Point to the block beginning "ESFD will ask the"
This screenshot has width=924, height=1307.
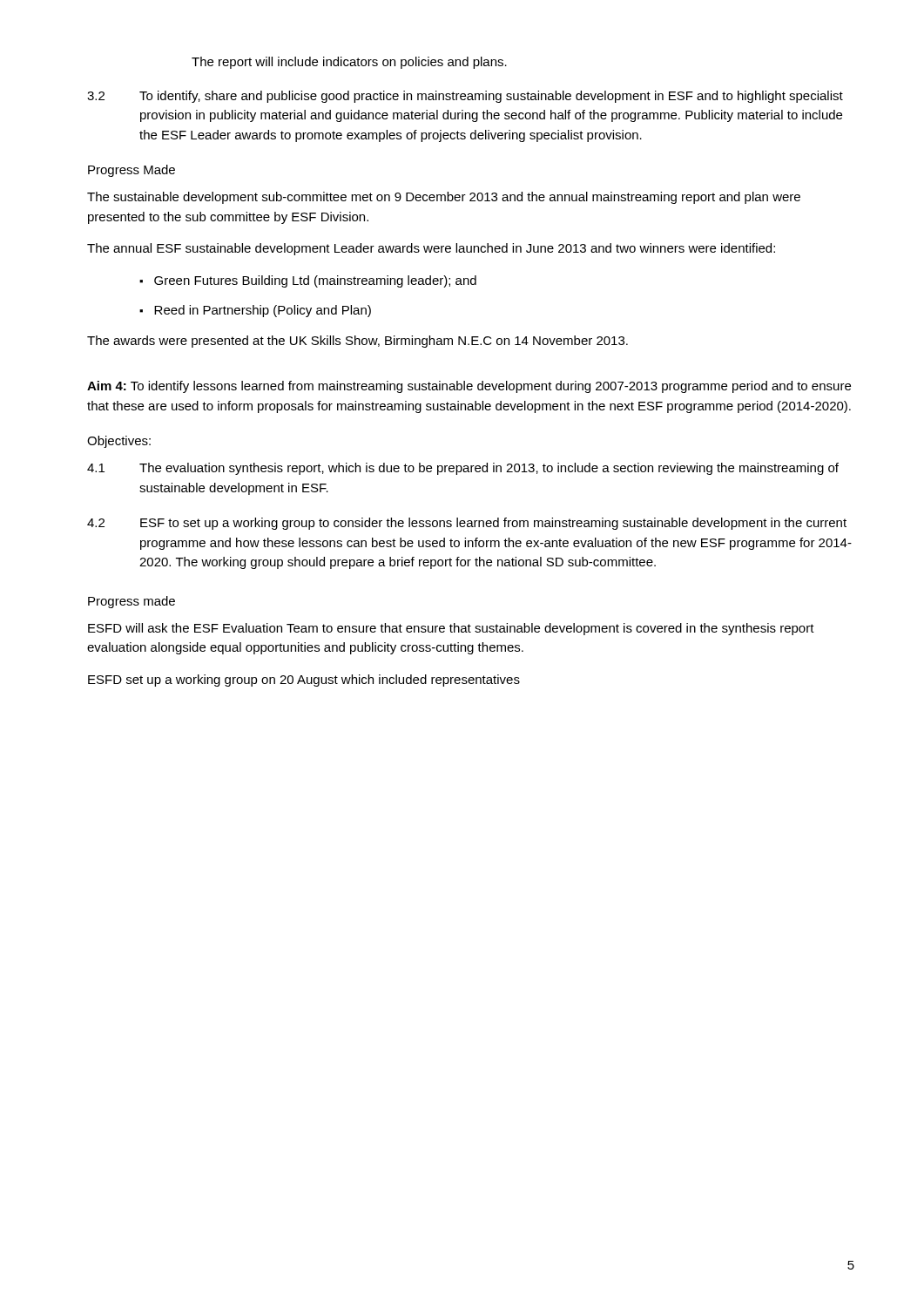tap(450, 637)
